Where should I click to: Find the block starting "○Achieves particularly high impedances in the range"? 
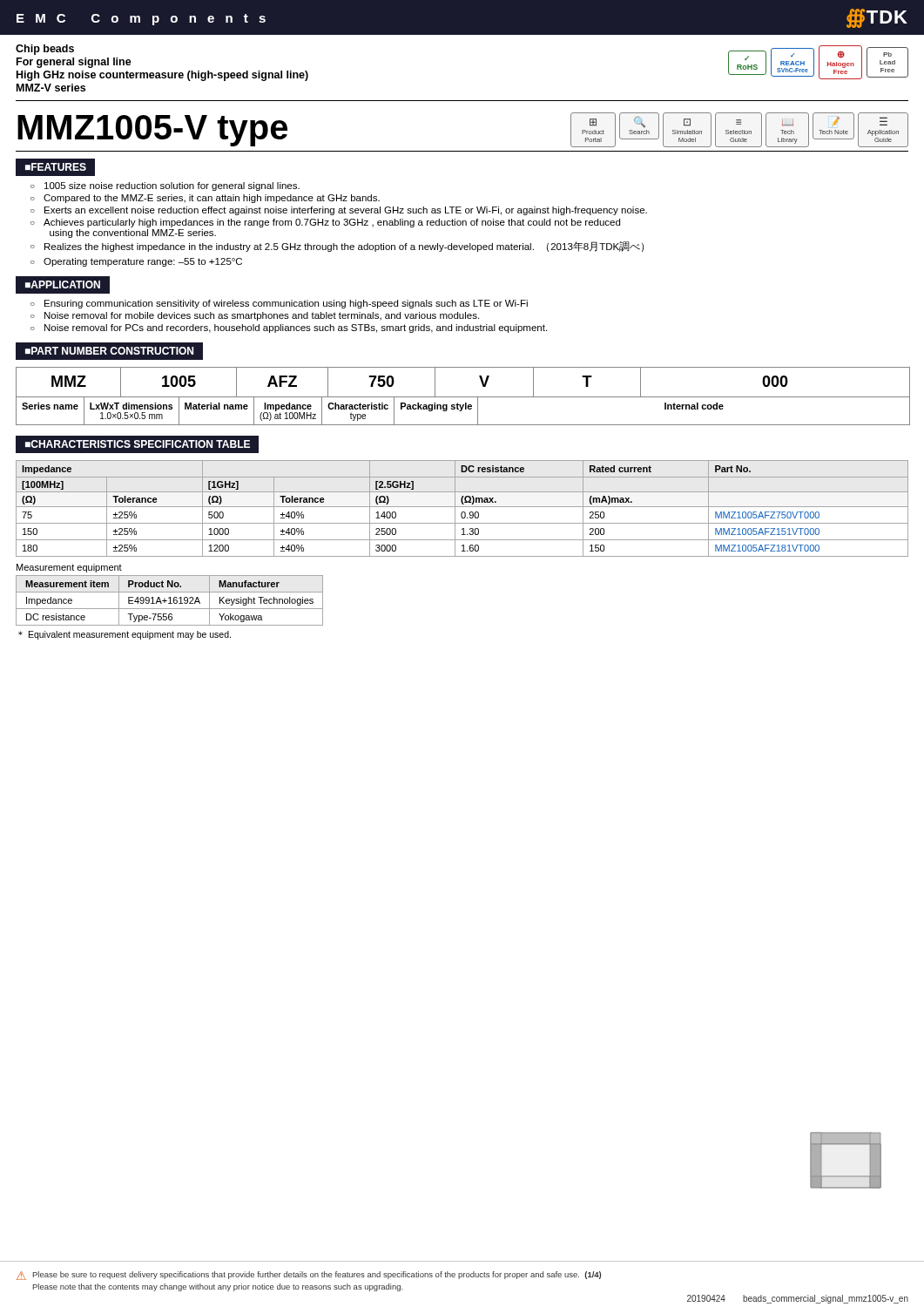325,227
